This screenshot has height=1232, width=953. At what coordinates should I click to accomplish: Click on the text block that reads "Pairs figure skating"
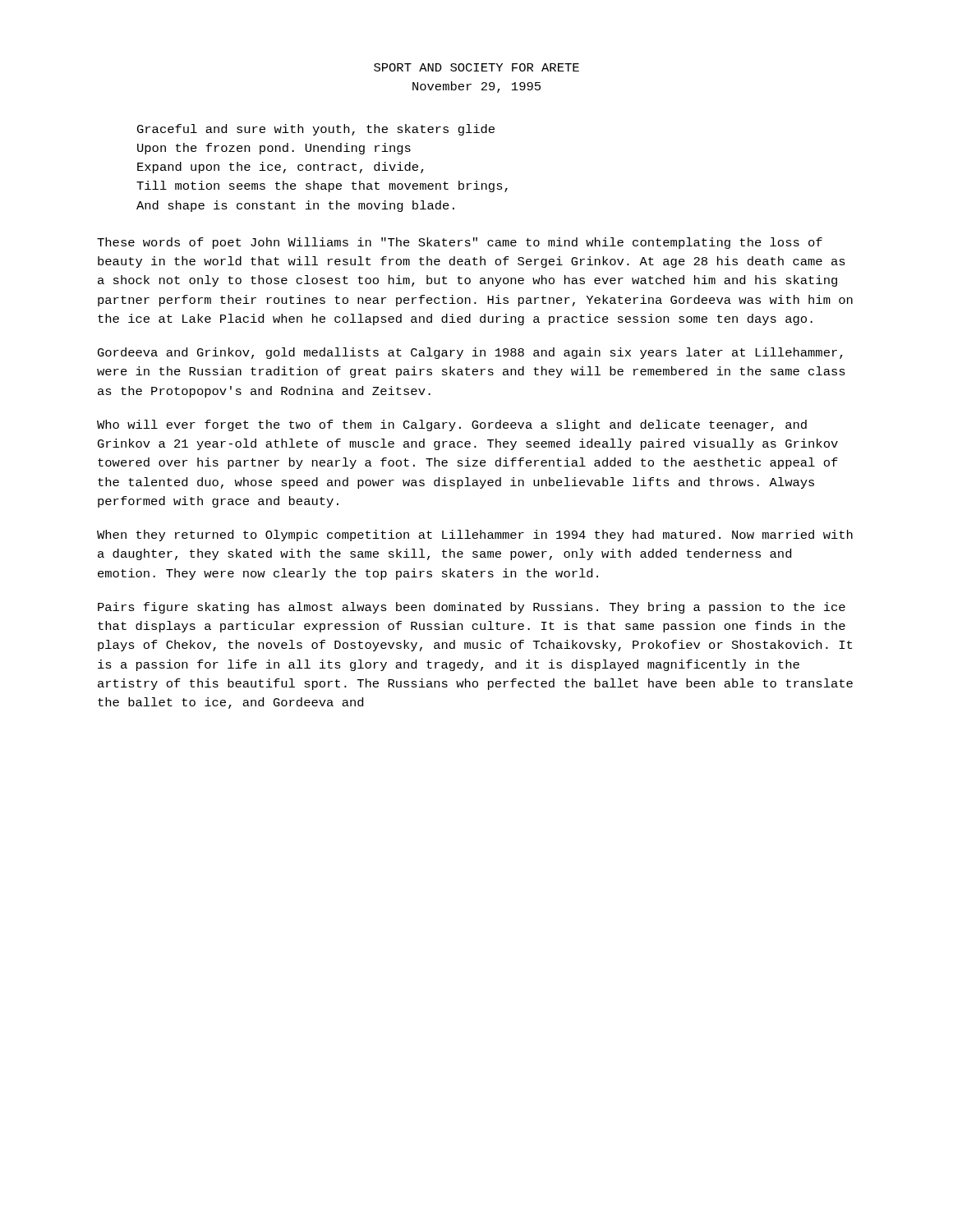pyautogui.click(x=475, y=655)
